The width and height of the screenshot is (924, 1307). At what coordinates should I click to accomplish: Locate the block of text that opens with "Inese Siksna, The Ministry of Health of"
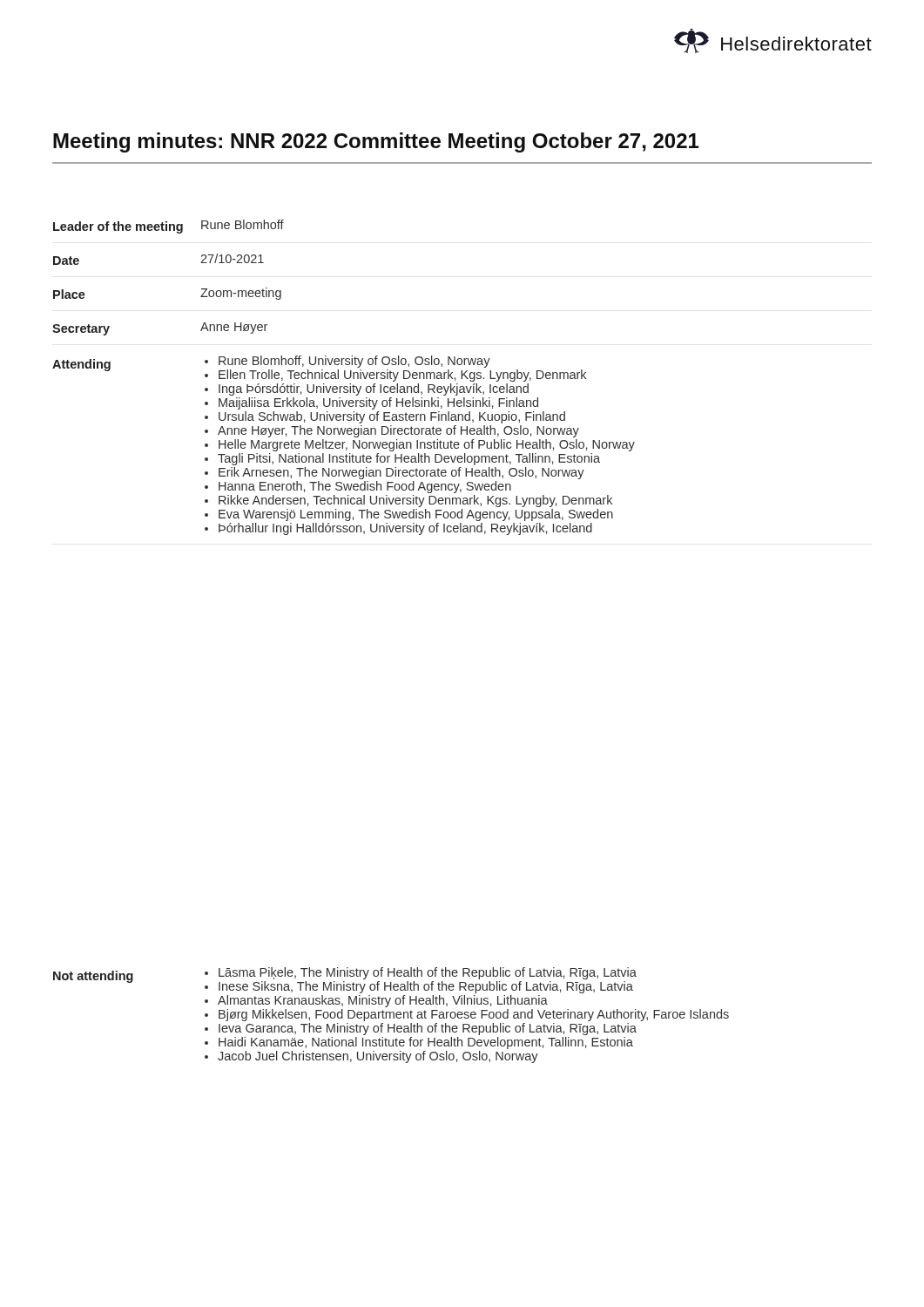425,986
